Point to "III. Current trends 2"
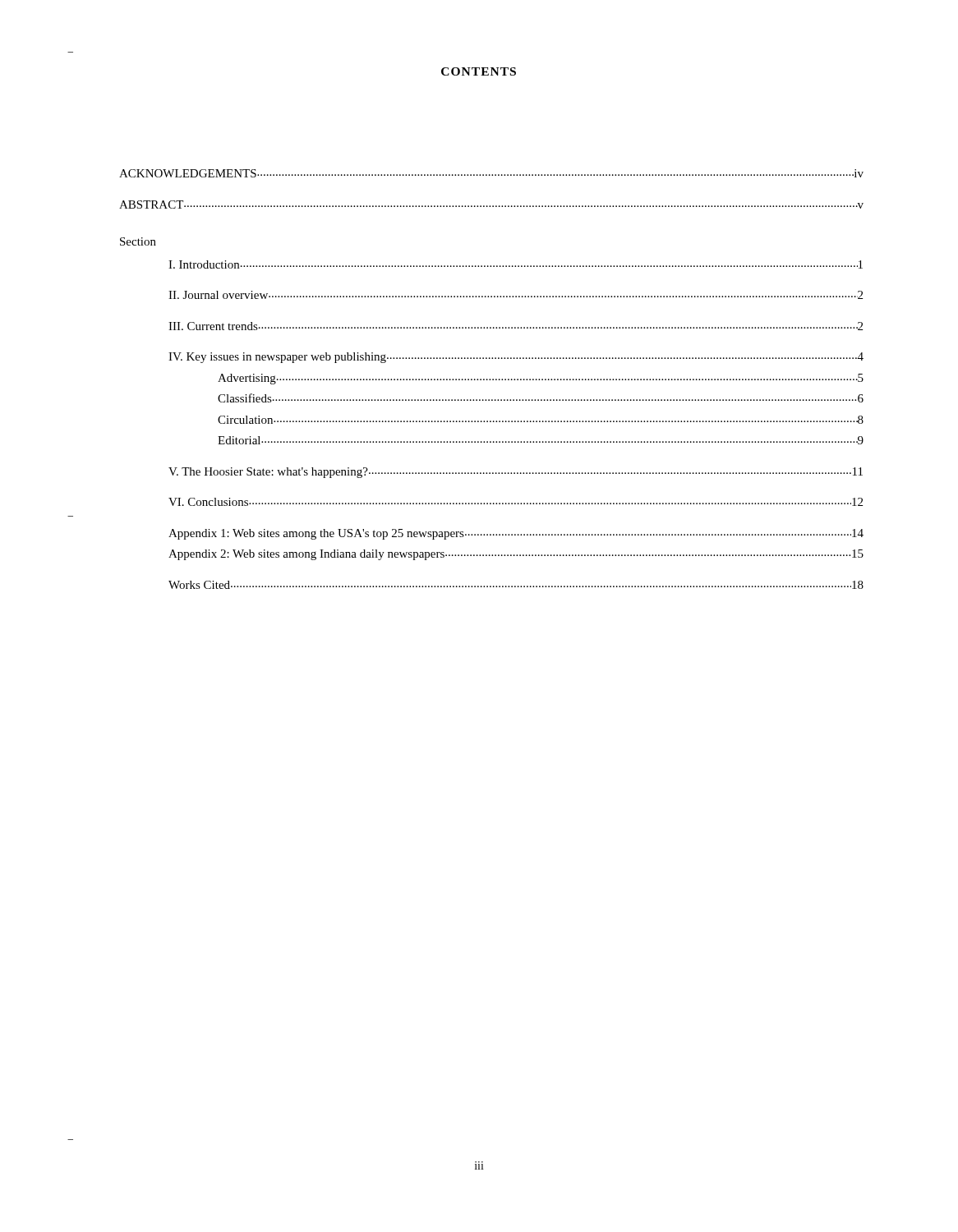The width and height of the screenshot is (958, 1232). click(516, 326)
